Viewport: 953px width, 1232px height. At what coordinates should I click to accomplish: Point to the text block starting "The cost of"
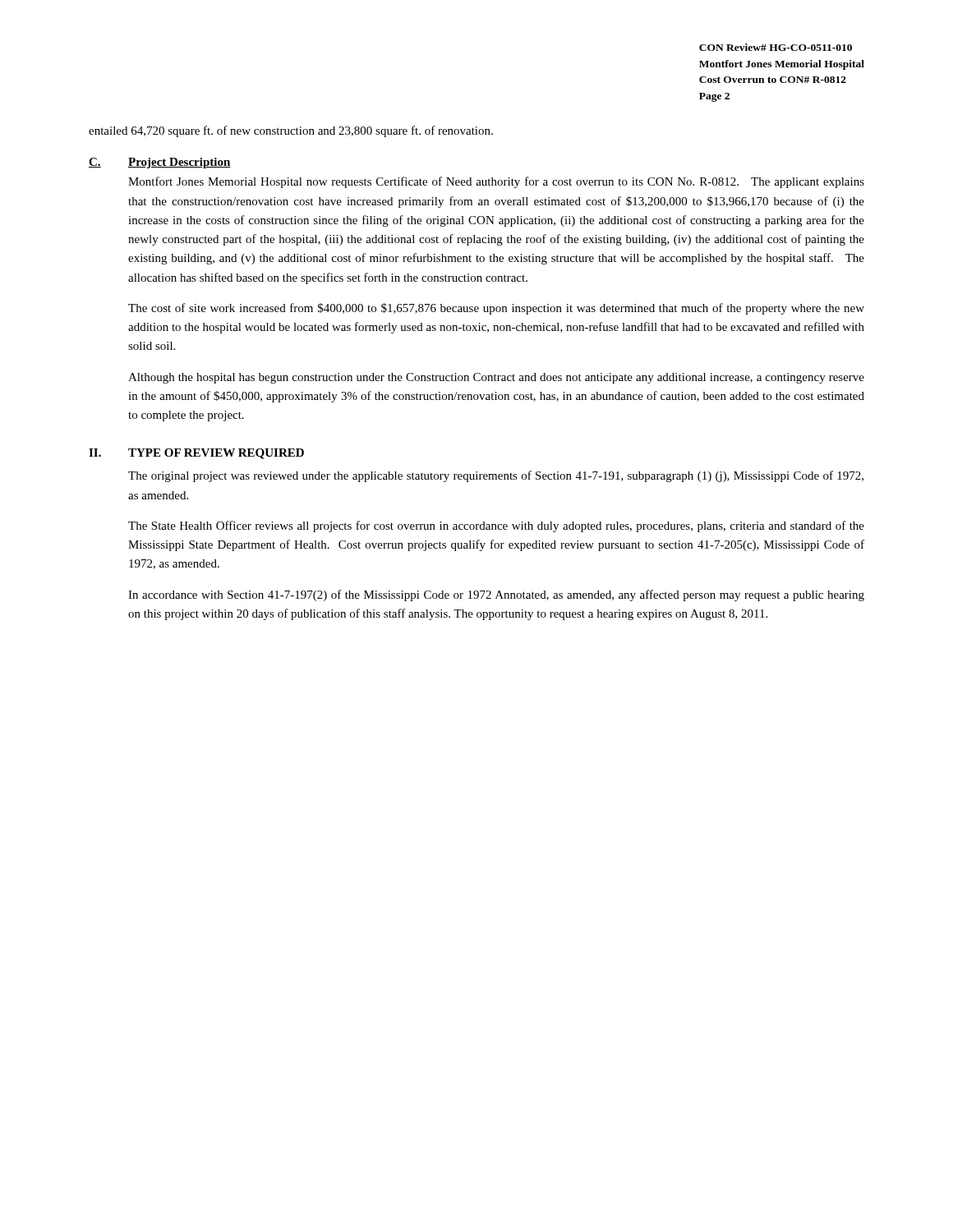click(x=496, y=327)
